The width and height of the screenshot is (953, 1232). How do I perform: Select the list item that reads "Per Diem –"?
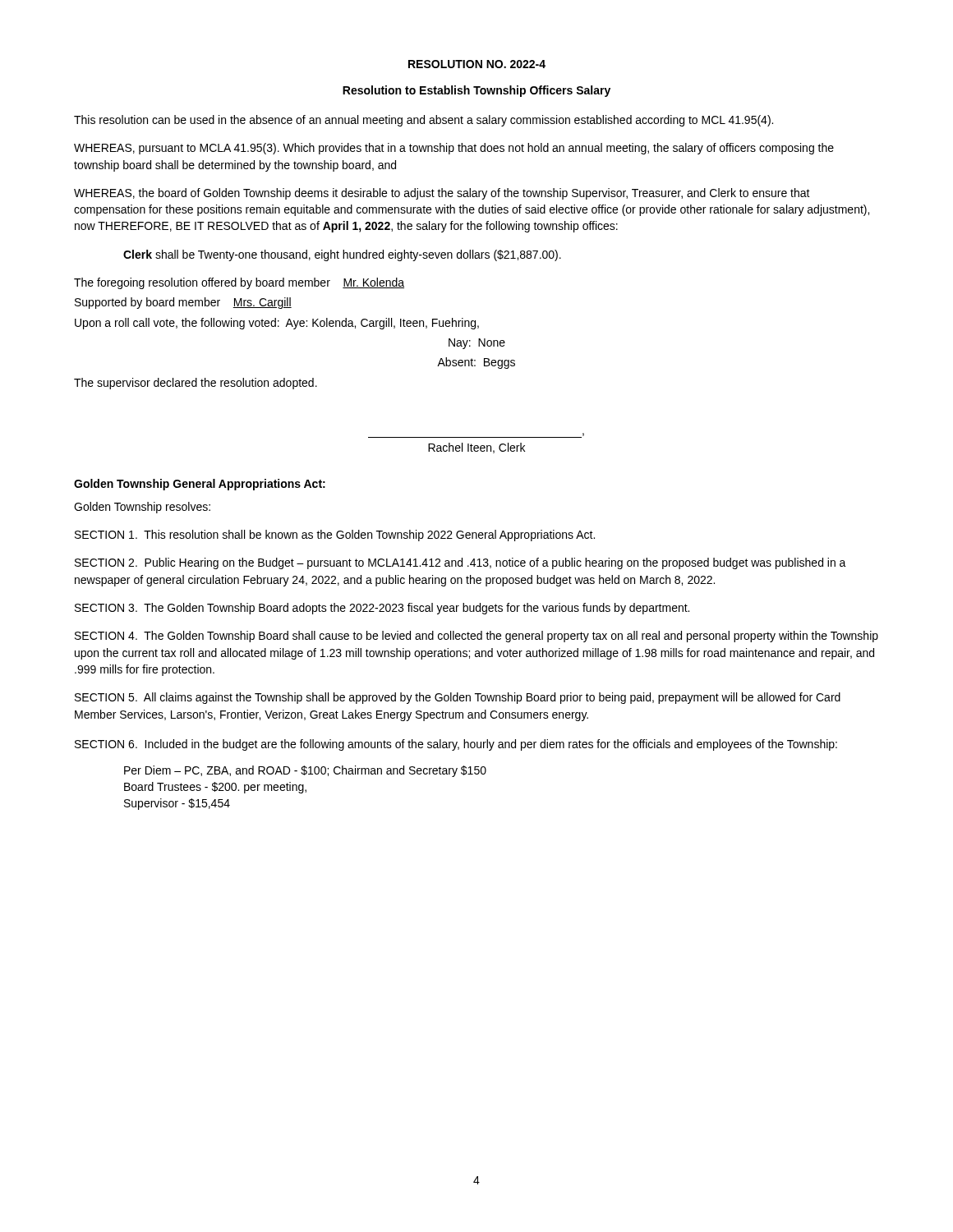pyautogui.click(x=305, y=771)
